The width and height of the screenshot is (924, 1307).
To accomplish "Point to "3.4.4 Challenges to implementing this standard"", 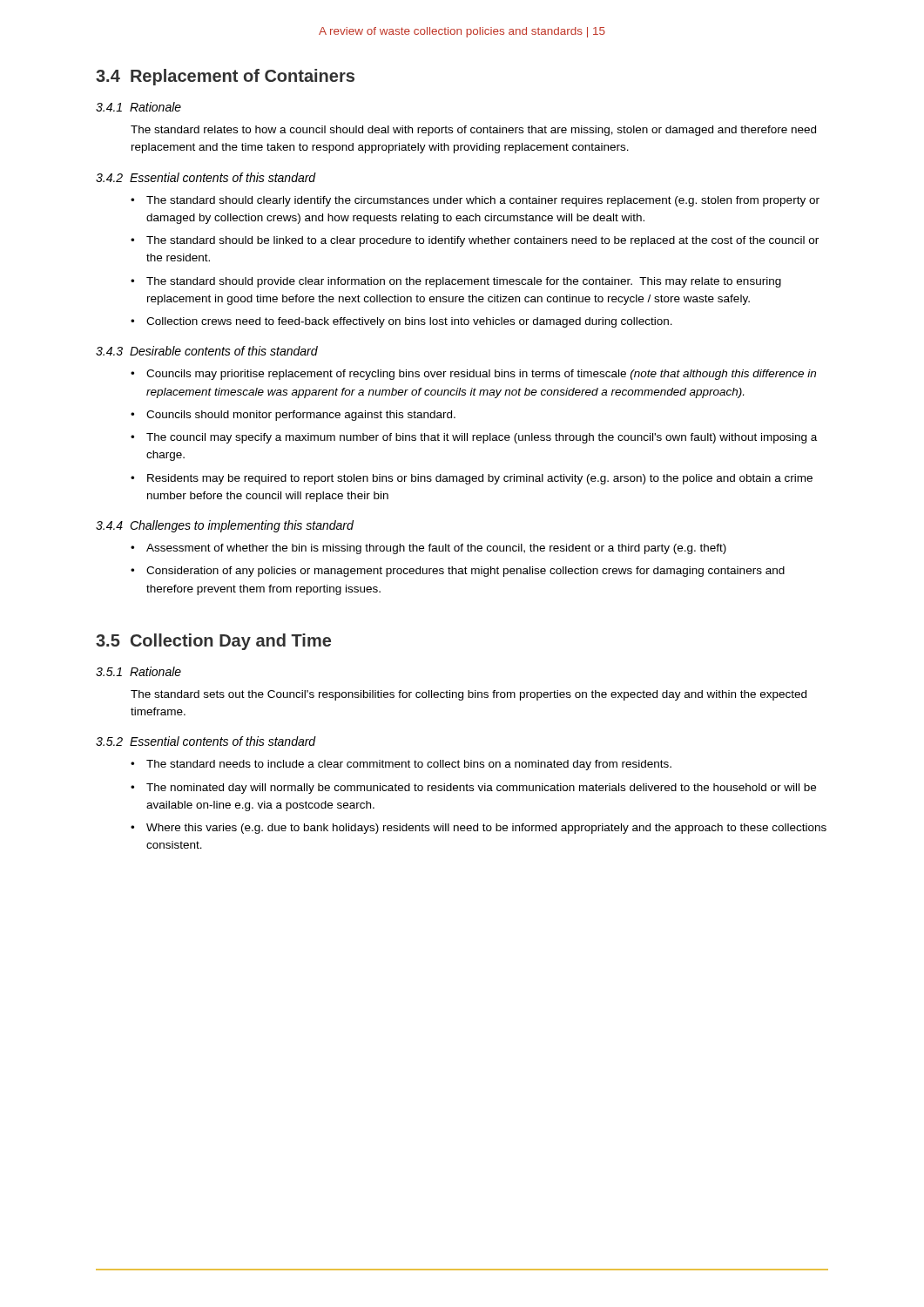I will click(225, 525).
